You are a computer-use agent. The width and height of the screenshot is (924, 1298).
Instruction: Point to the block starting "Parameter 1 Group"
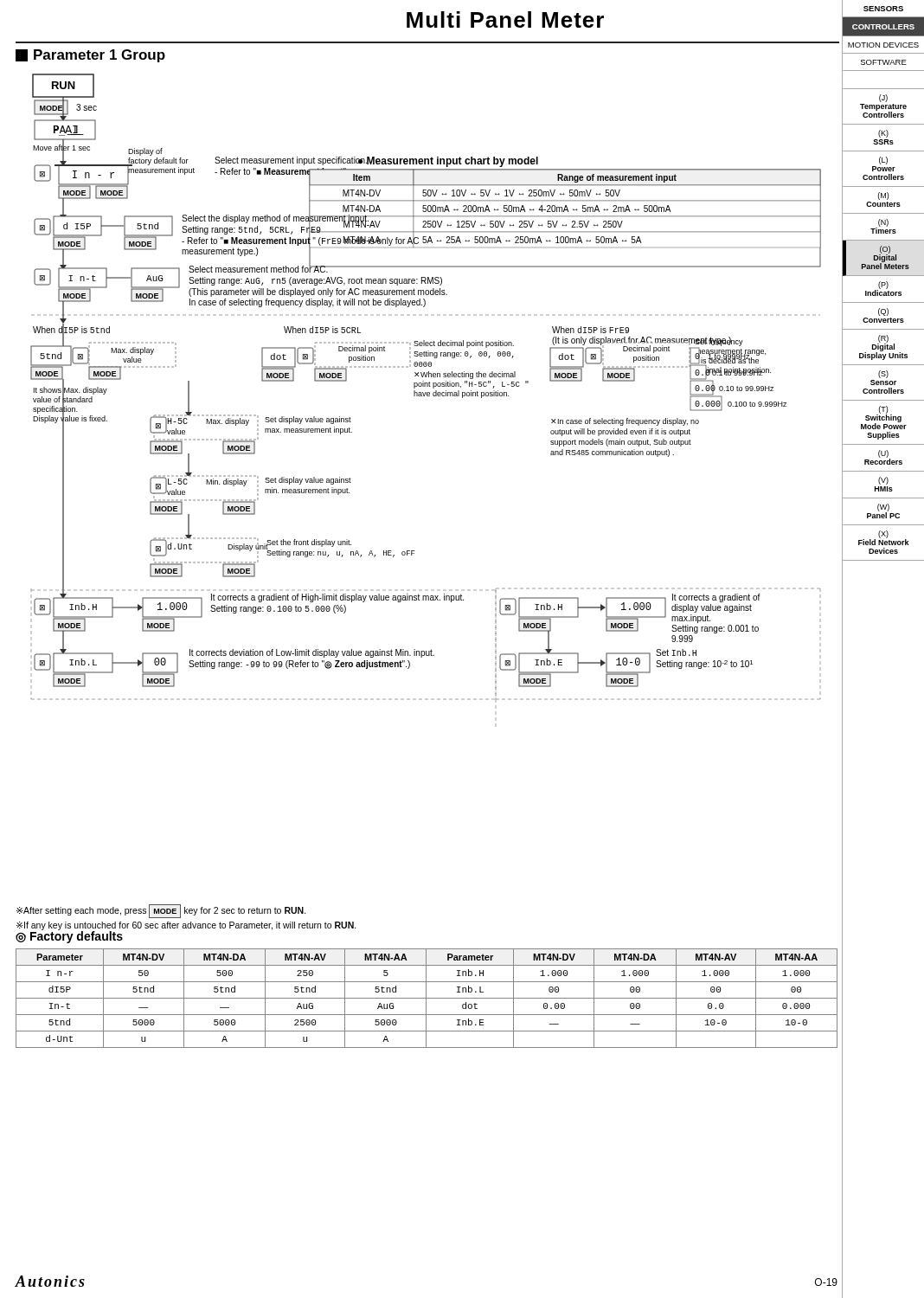(x=90, y=55)
